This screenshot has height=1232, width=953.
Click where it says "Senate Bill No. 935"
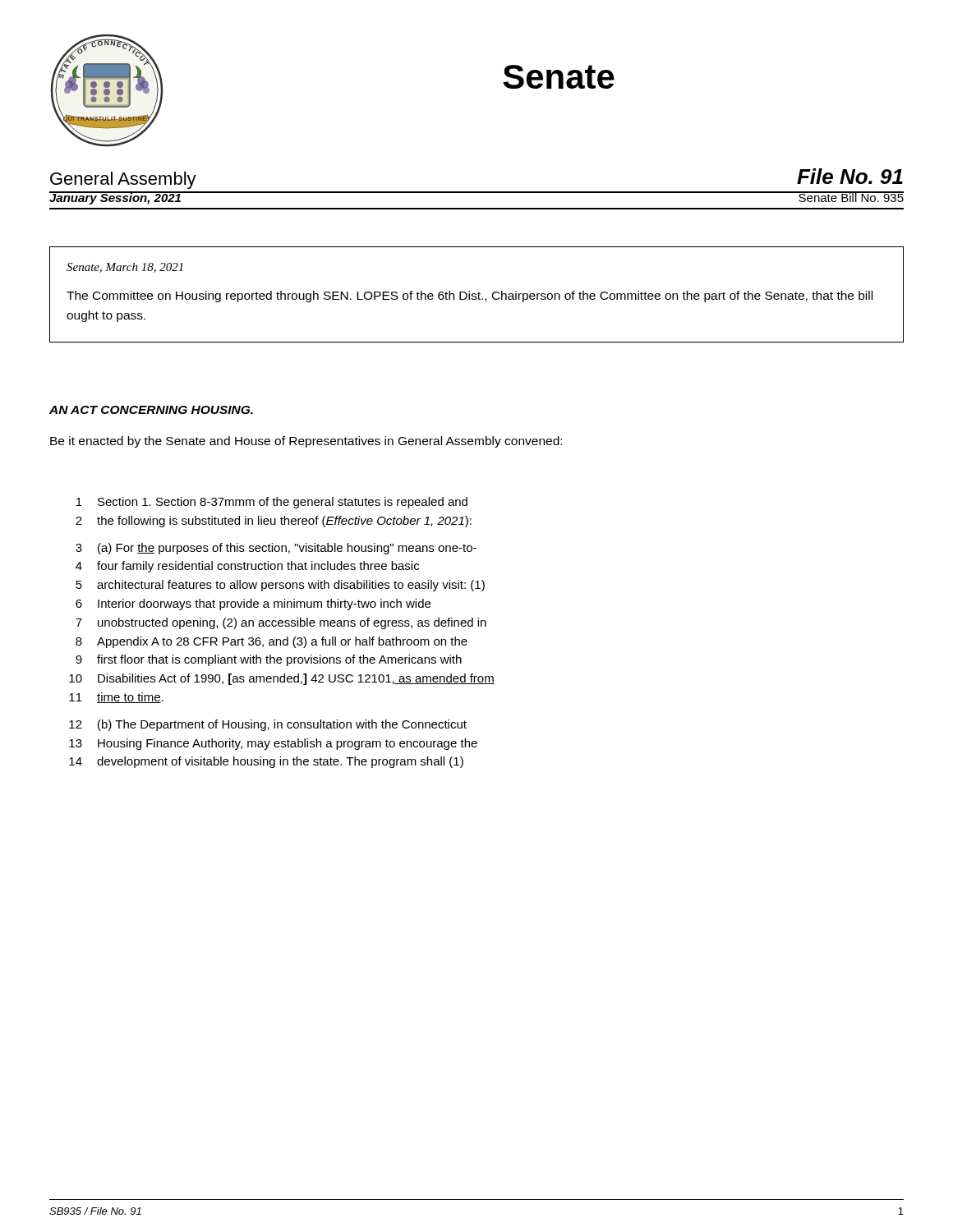851,198
